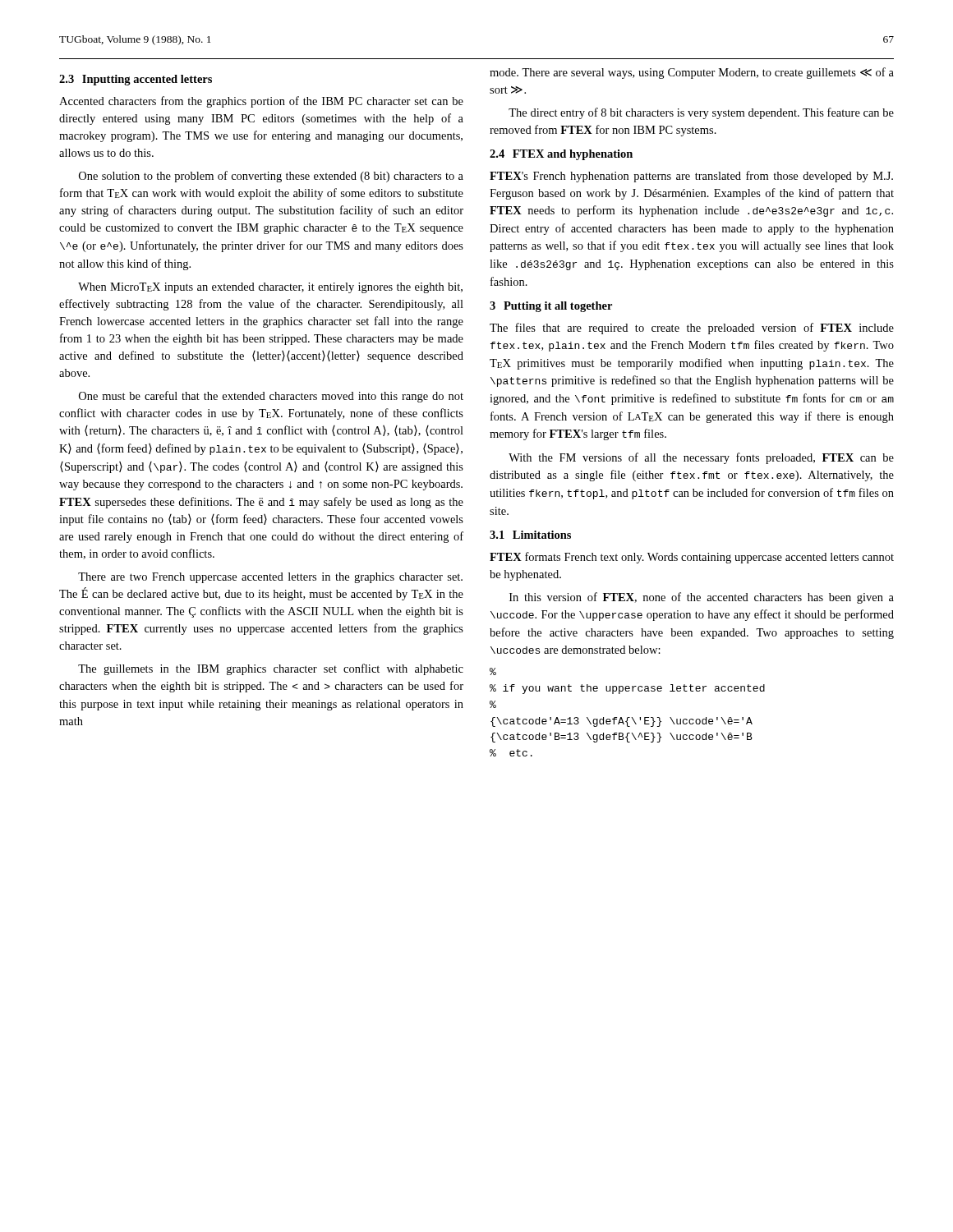Point to the text block starting "2.4 FTEX and hyphenation"
953x1232 pixels.
[x=561, y=154]
